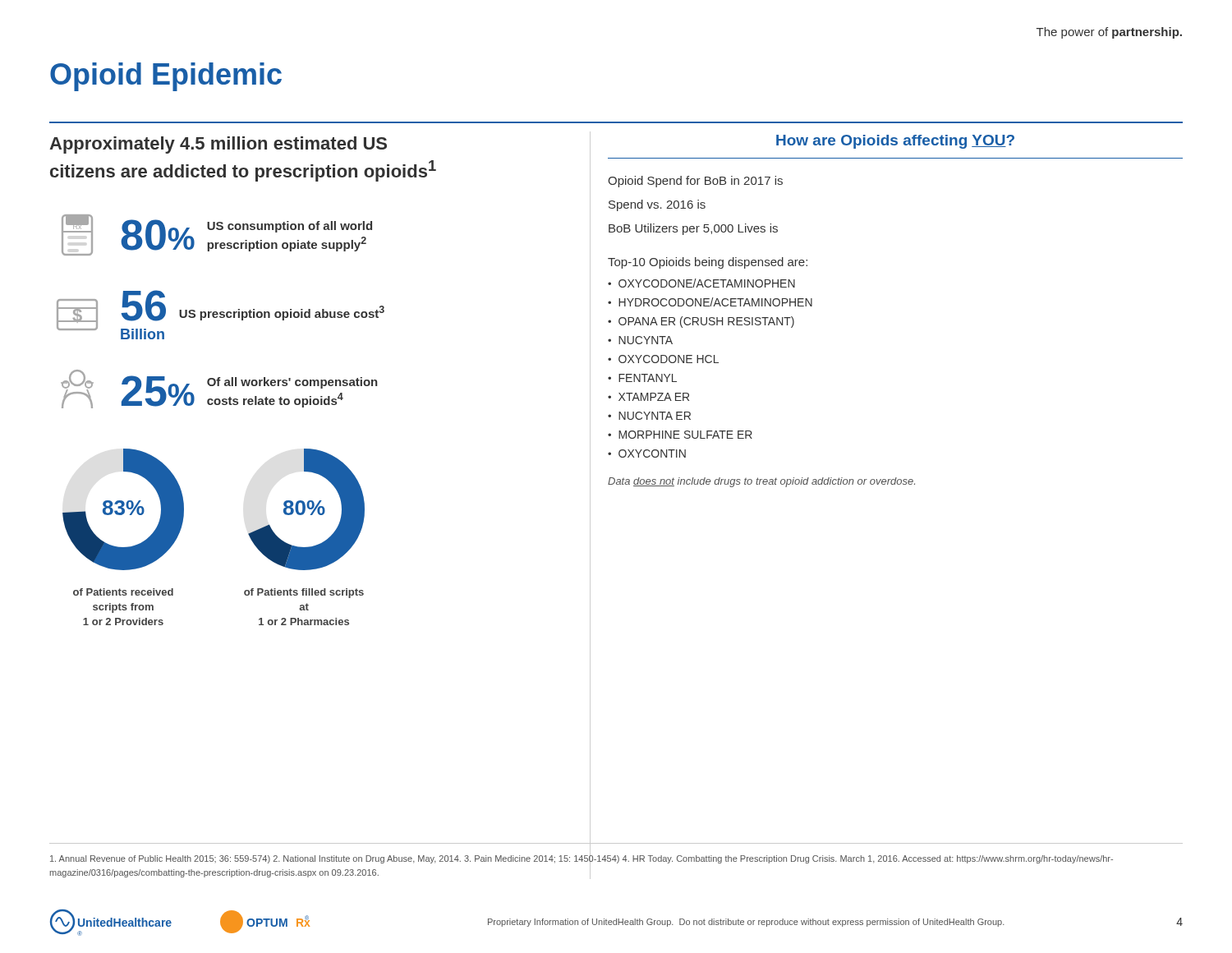
Task: Select the element starting "Rx 80% US consumption"
Action: (x=211, y=235)
